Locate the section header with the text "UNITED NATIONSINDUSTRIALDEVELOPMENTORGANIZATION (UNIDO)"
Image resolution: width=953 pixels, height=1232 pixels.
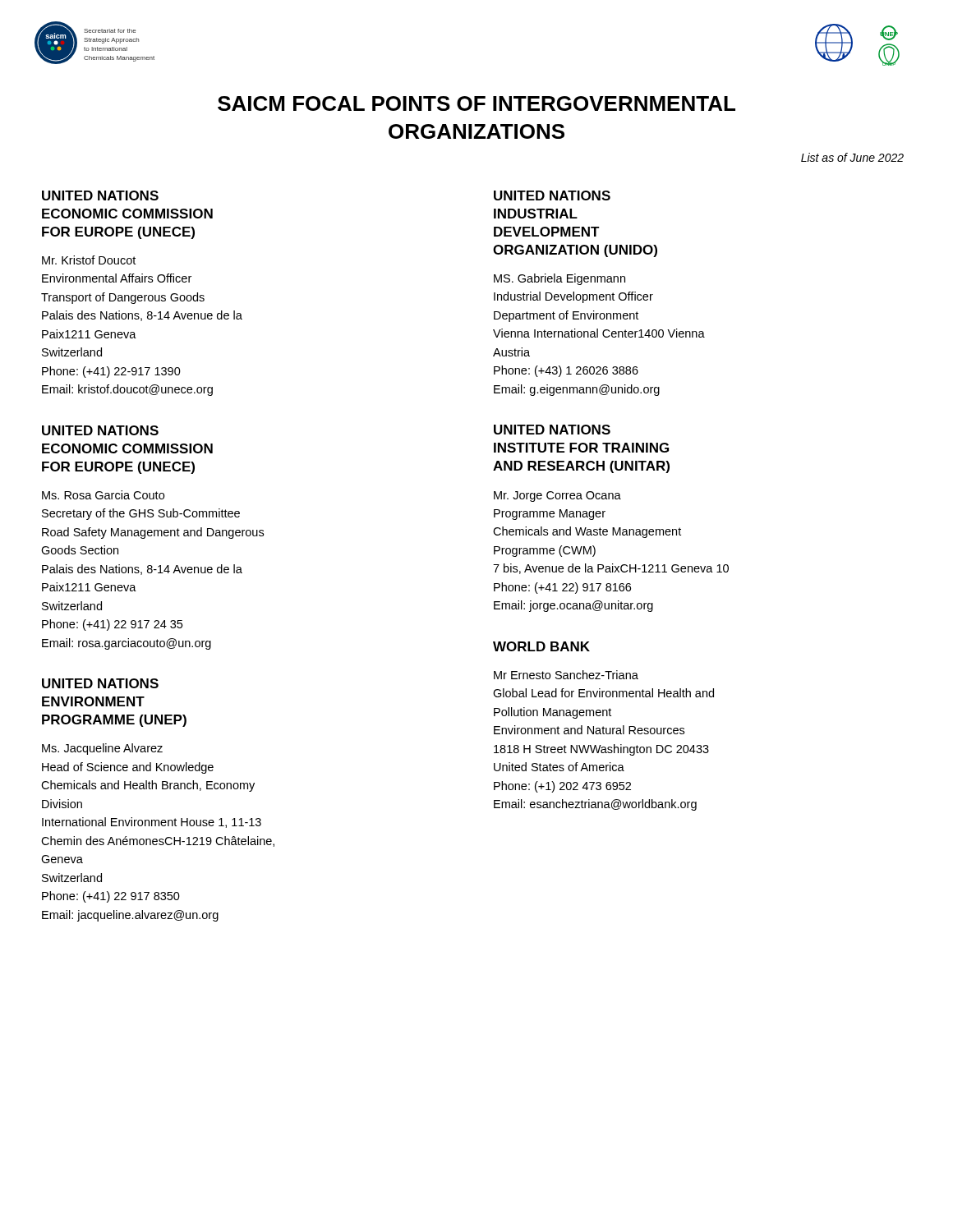pos(575,223)
